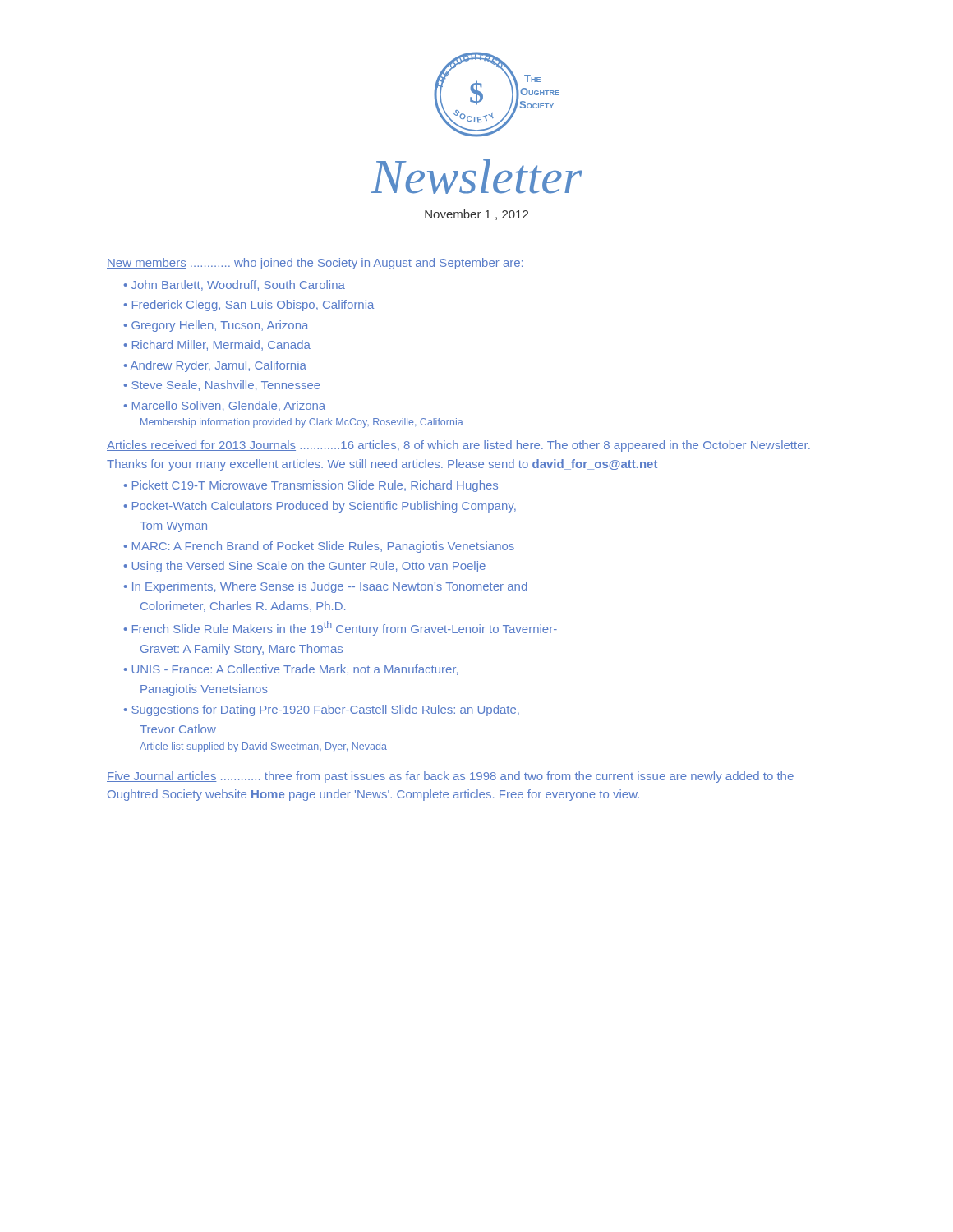
Task: Locate the text "Colorimeter, Charles R. Adams, Ph.D."
Action: (x=243, y=606)
